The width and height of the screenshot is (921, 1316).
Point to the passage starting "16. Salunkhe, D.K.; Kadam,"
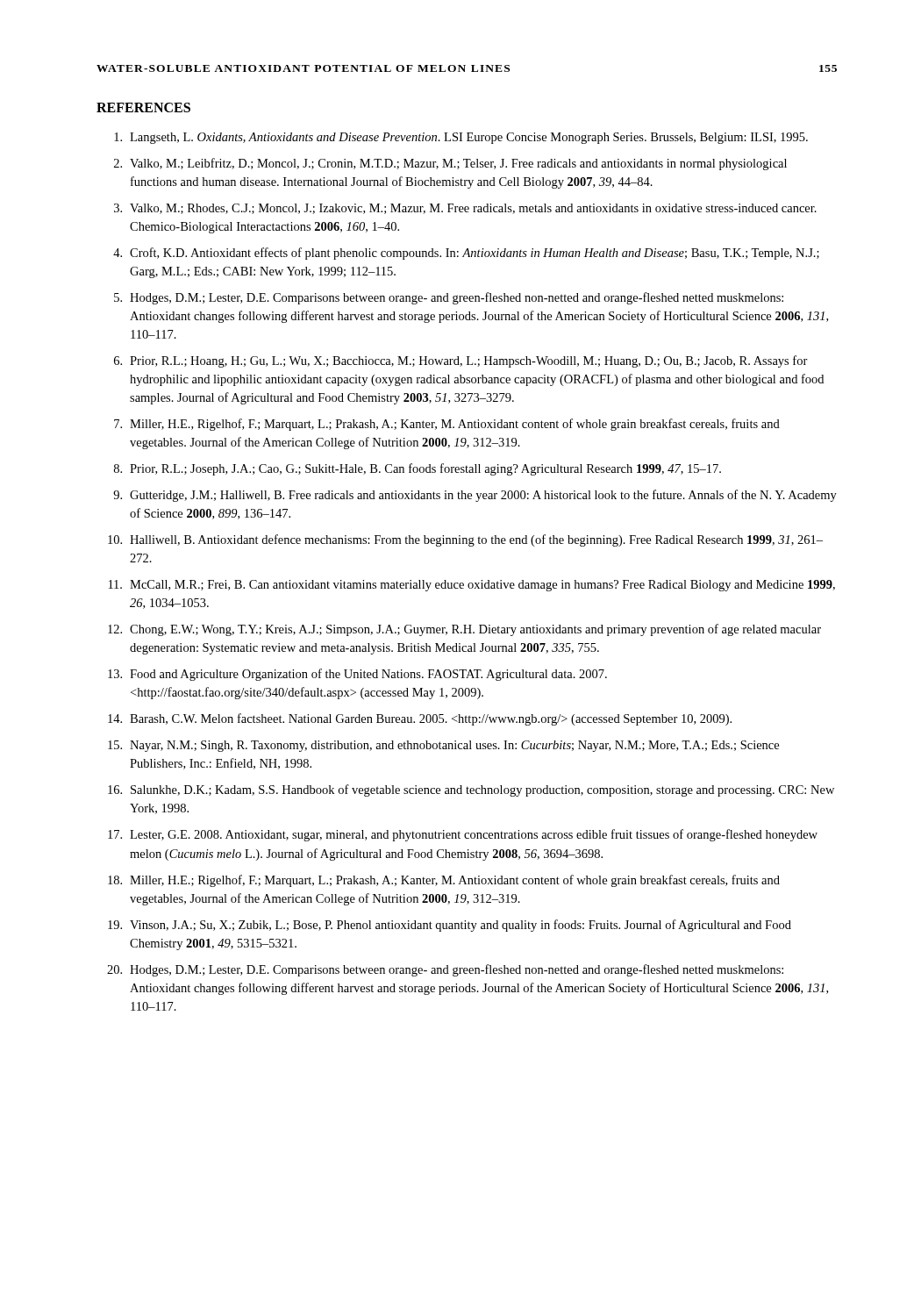pyautogui.click(x=467, y=800)
